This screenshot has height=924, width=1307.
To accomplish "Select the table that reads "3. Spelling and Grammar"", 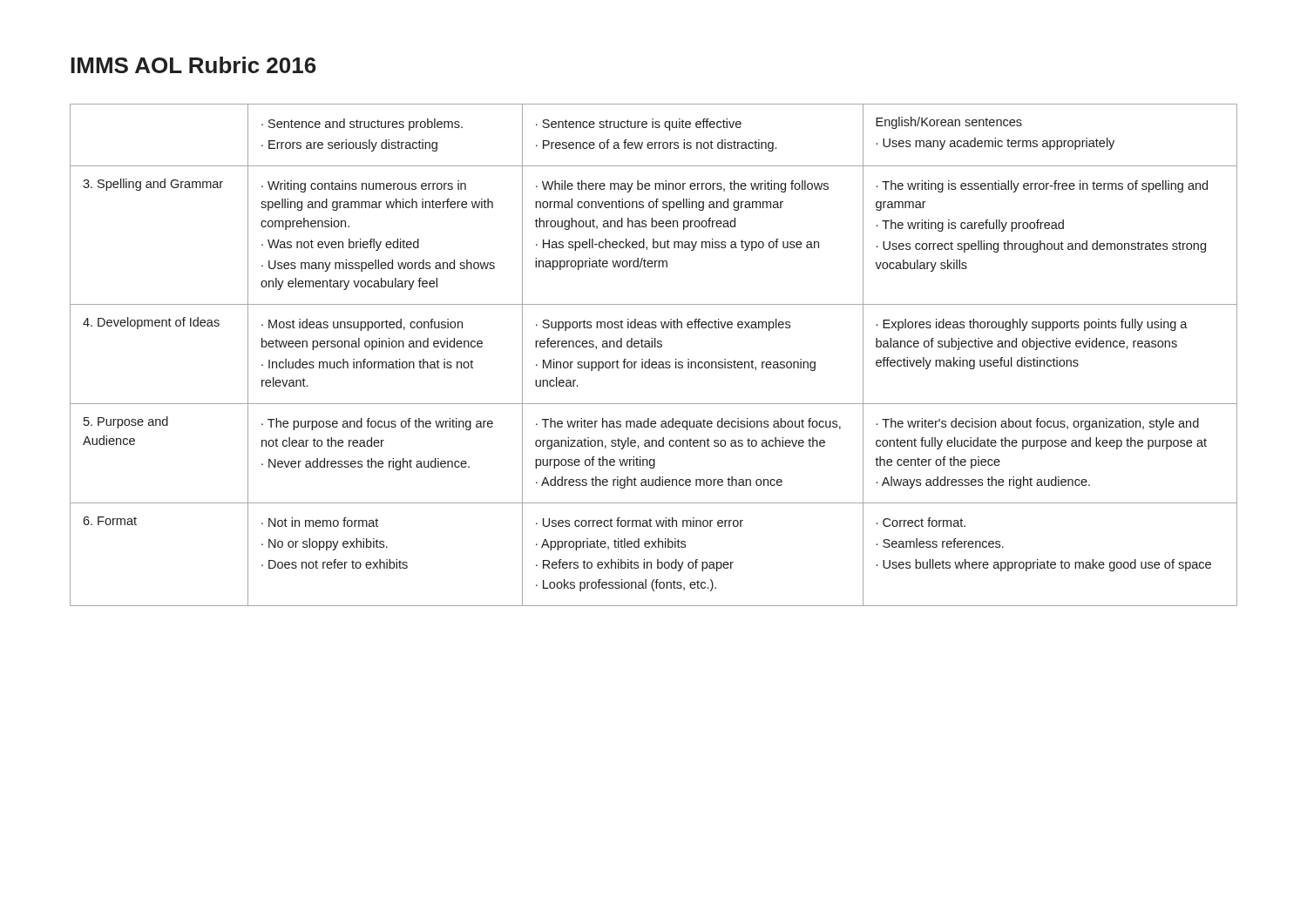I will point(654,355).
